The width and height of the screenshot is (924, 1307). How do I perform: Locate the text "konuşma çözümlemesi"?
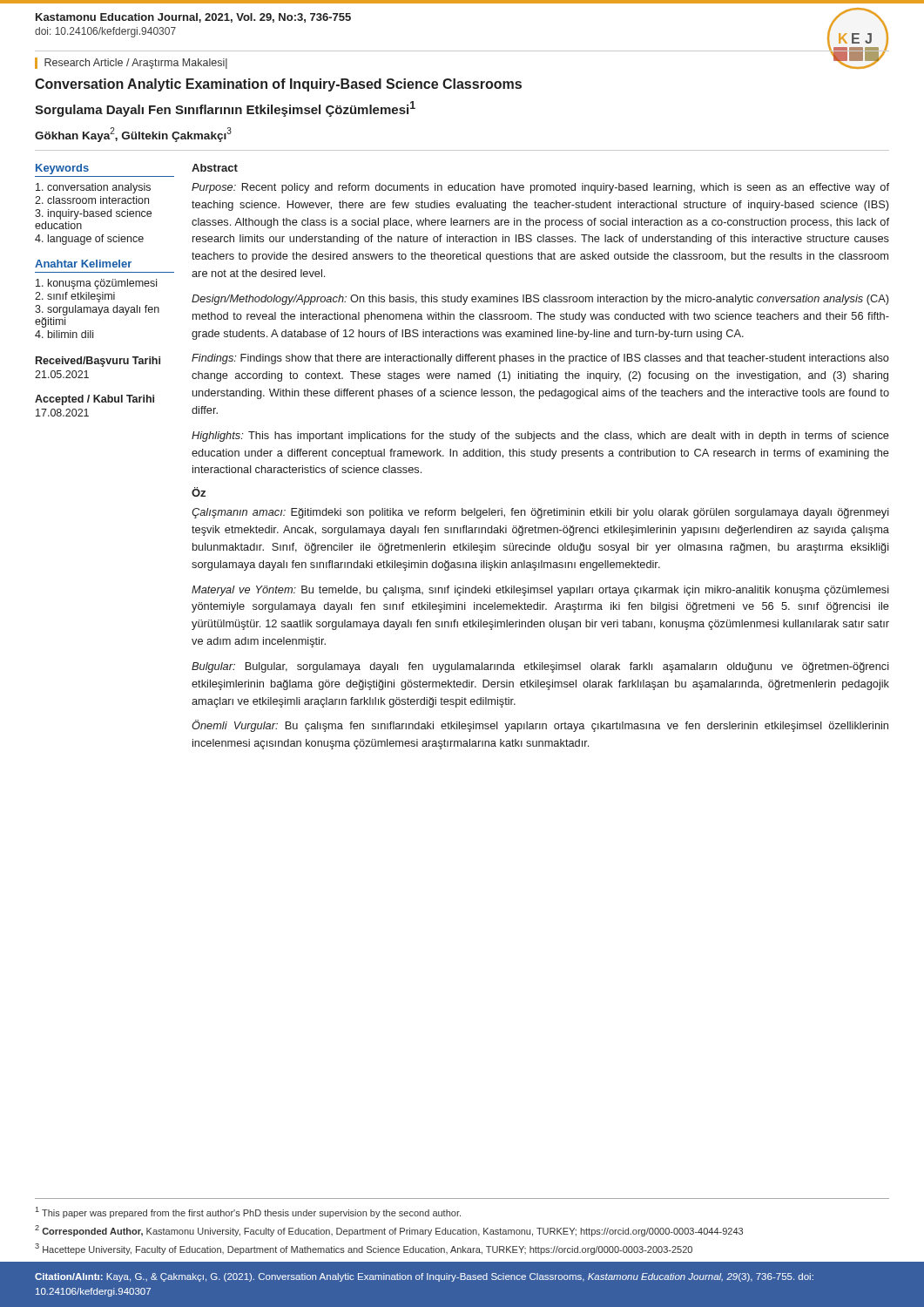click(96, 283)
